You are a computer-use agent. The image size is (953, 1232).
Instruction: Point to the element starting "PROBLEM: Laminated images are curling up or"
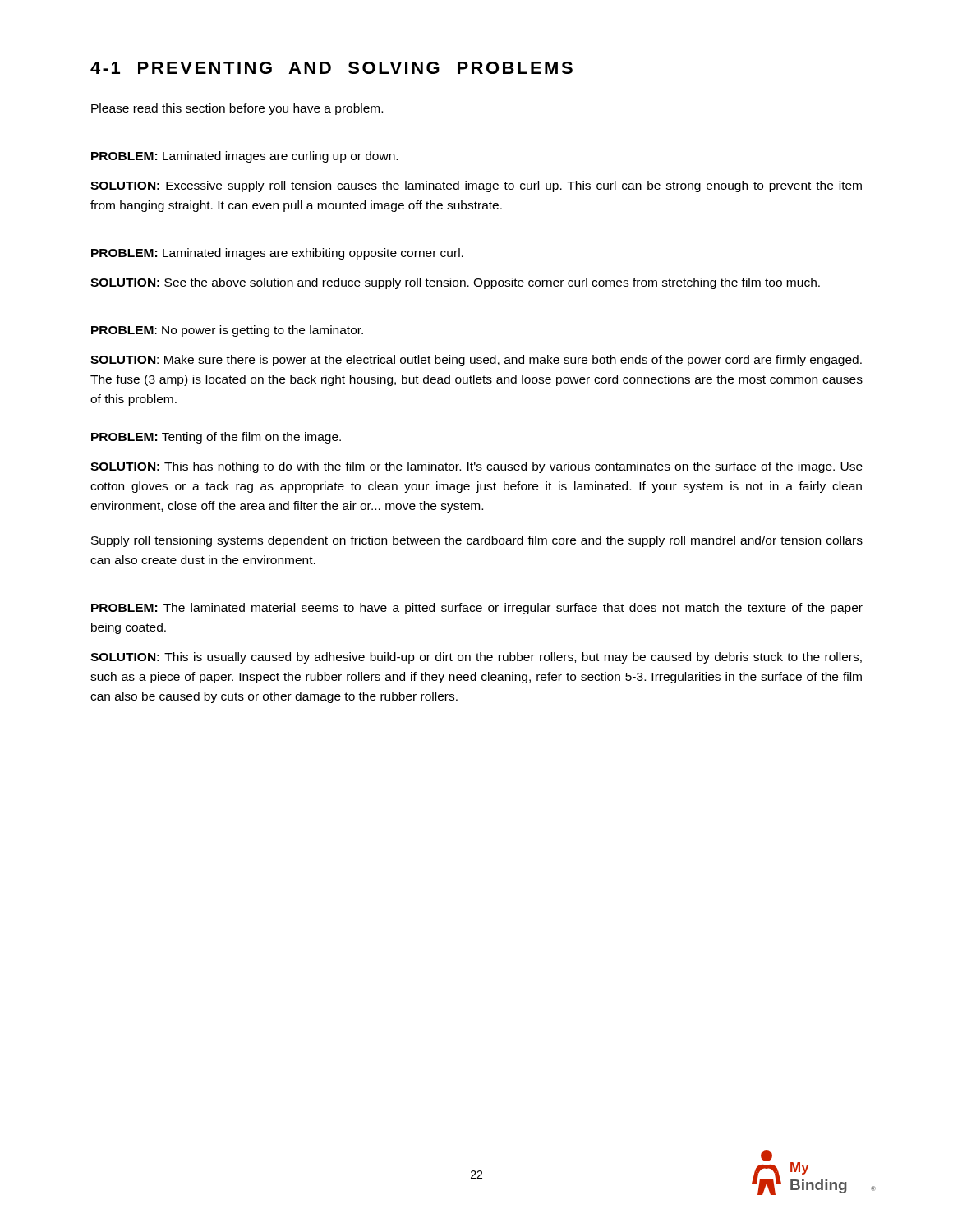[245, 156]
